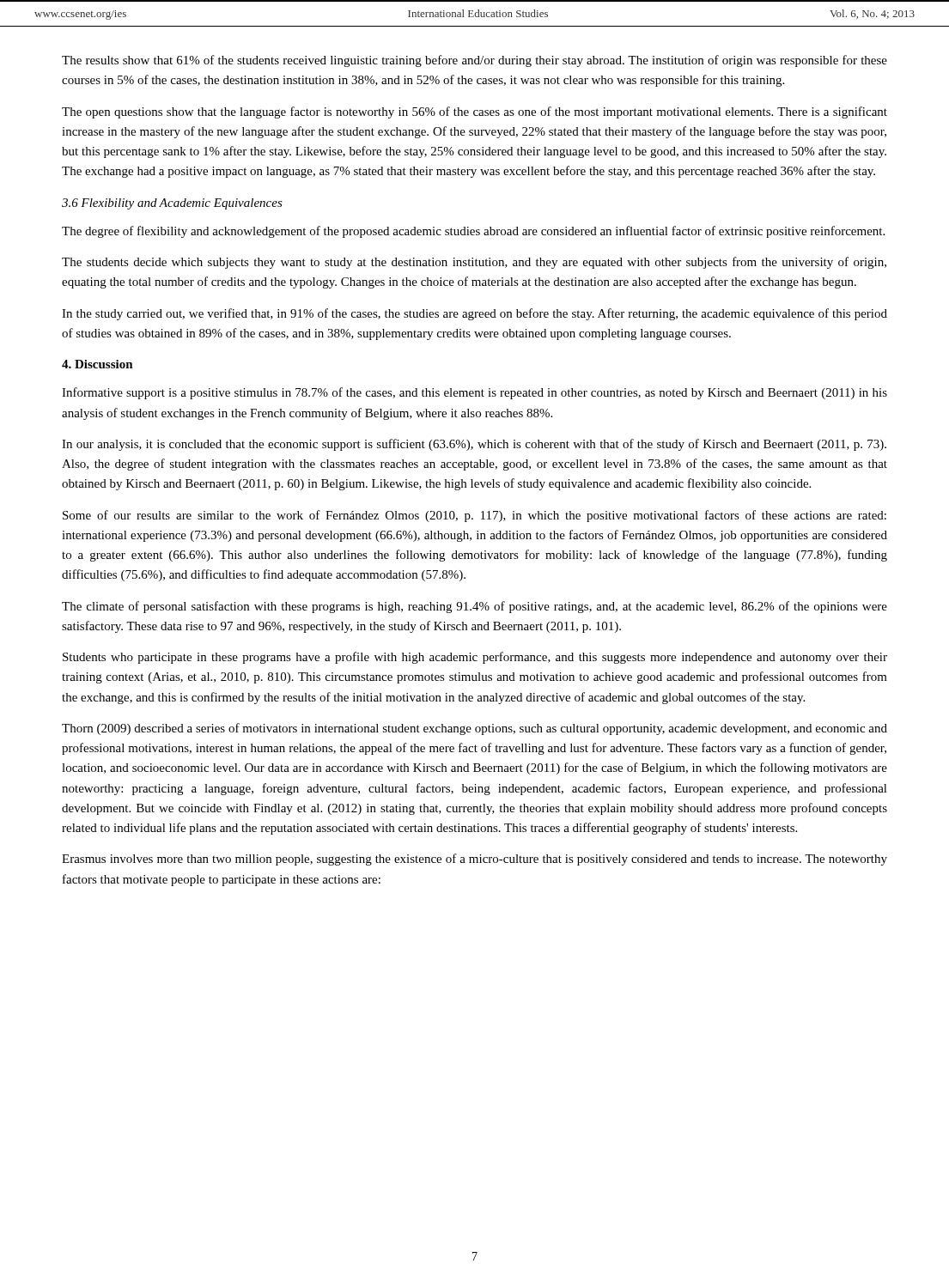Click the passage that begins "Erasmus involves more than two million people, suggesting"
Image resolution: width=949 pixels, height=1288 pixels.
click(x=474, y=869)
